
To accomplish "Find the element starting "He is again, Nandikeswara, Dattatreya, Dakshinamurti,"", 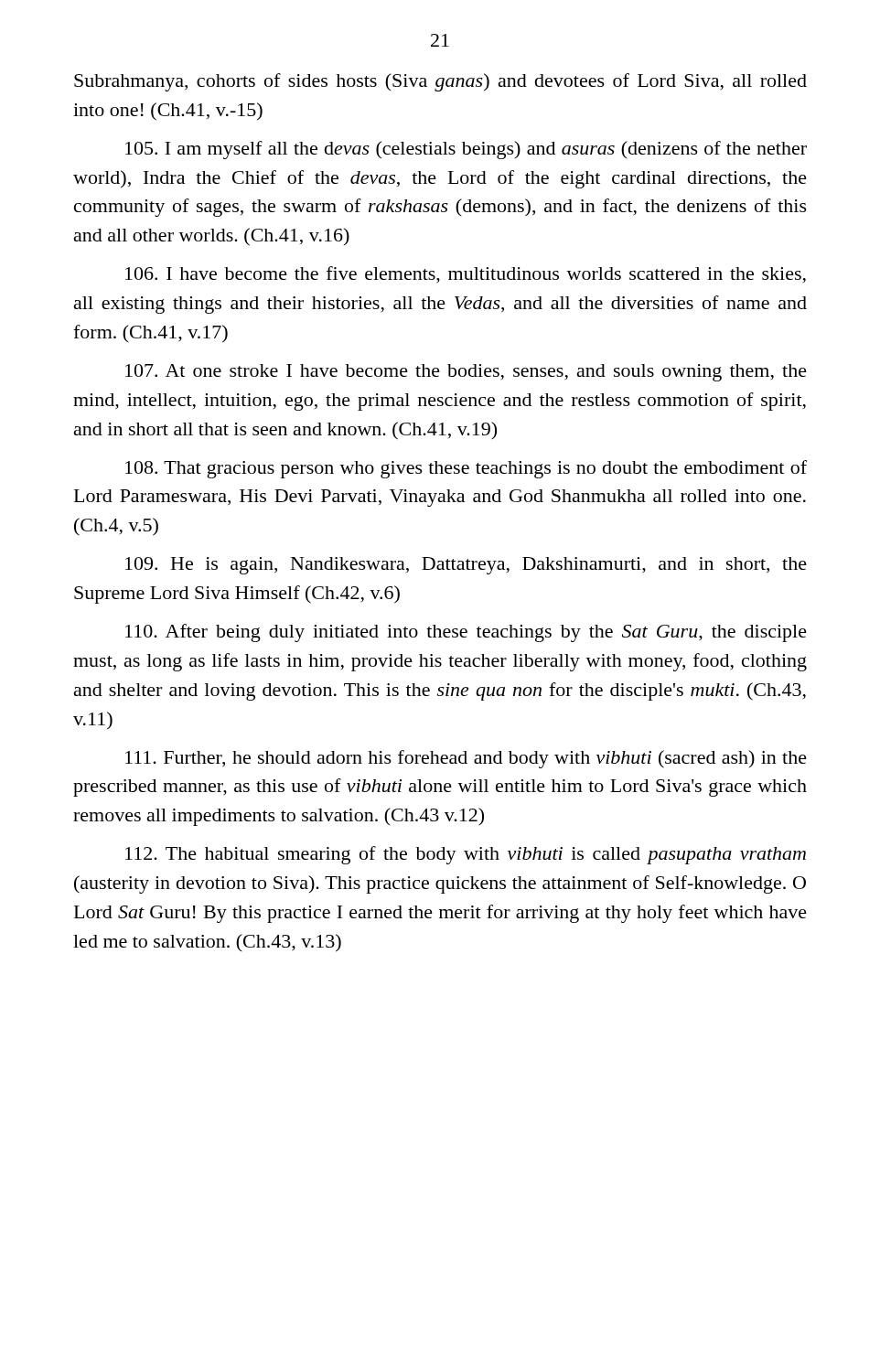I will pyautogui.click(x=440, y=578).
